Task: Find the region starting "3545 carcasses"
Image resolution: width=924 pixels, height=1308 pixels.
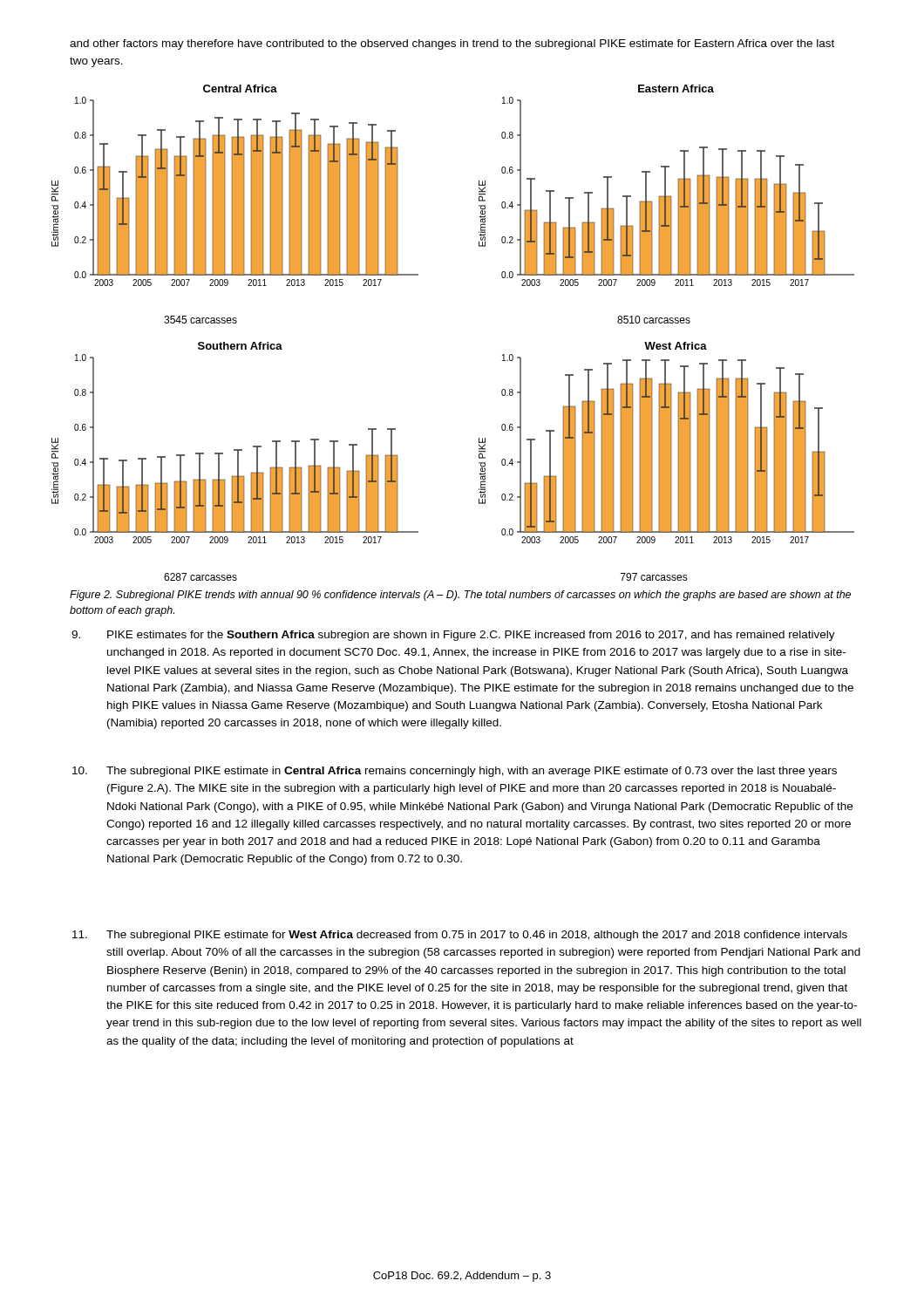Action: [x=200, y=320]
